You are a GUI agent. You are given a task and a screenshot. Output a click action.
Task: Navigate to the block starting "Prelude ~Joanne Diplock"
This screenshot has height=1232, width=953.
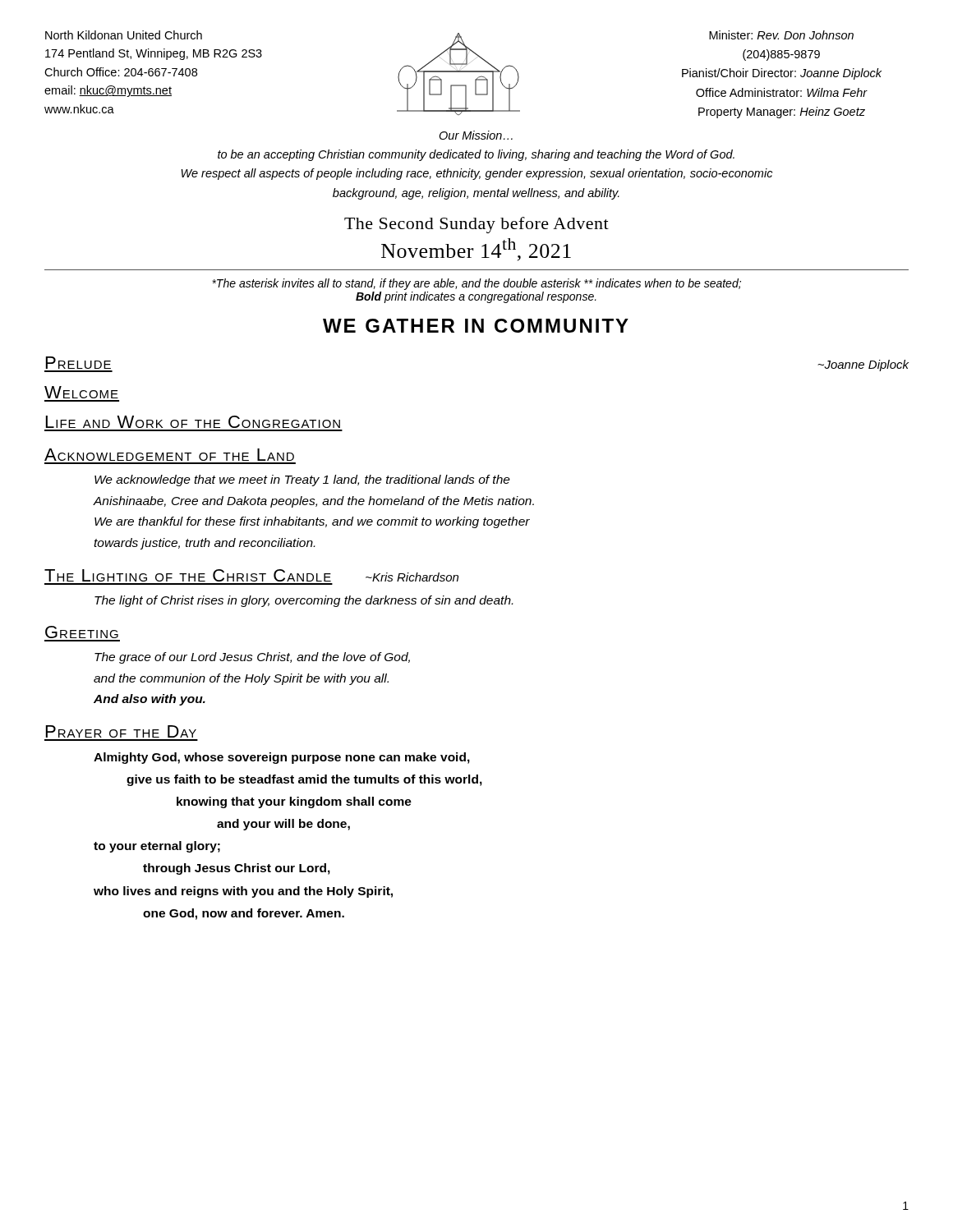(78, 364)
